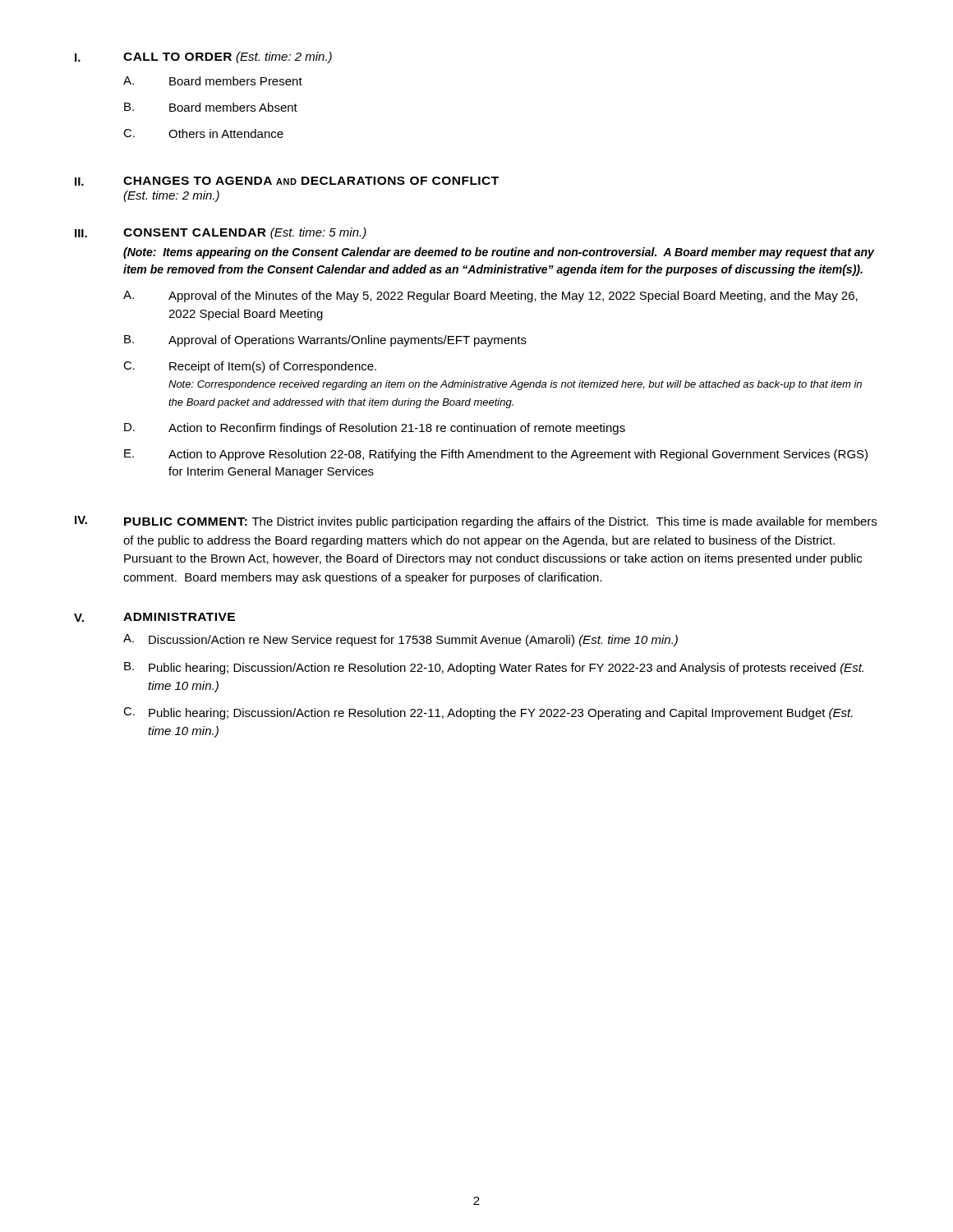Click on the block starting "IV. PUBLIC COMMENT: The District invites"
This screenshot has height=1232, width=953.
click(476, 549)
